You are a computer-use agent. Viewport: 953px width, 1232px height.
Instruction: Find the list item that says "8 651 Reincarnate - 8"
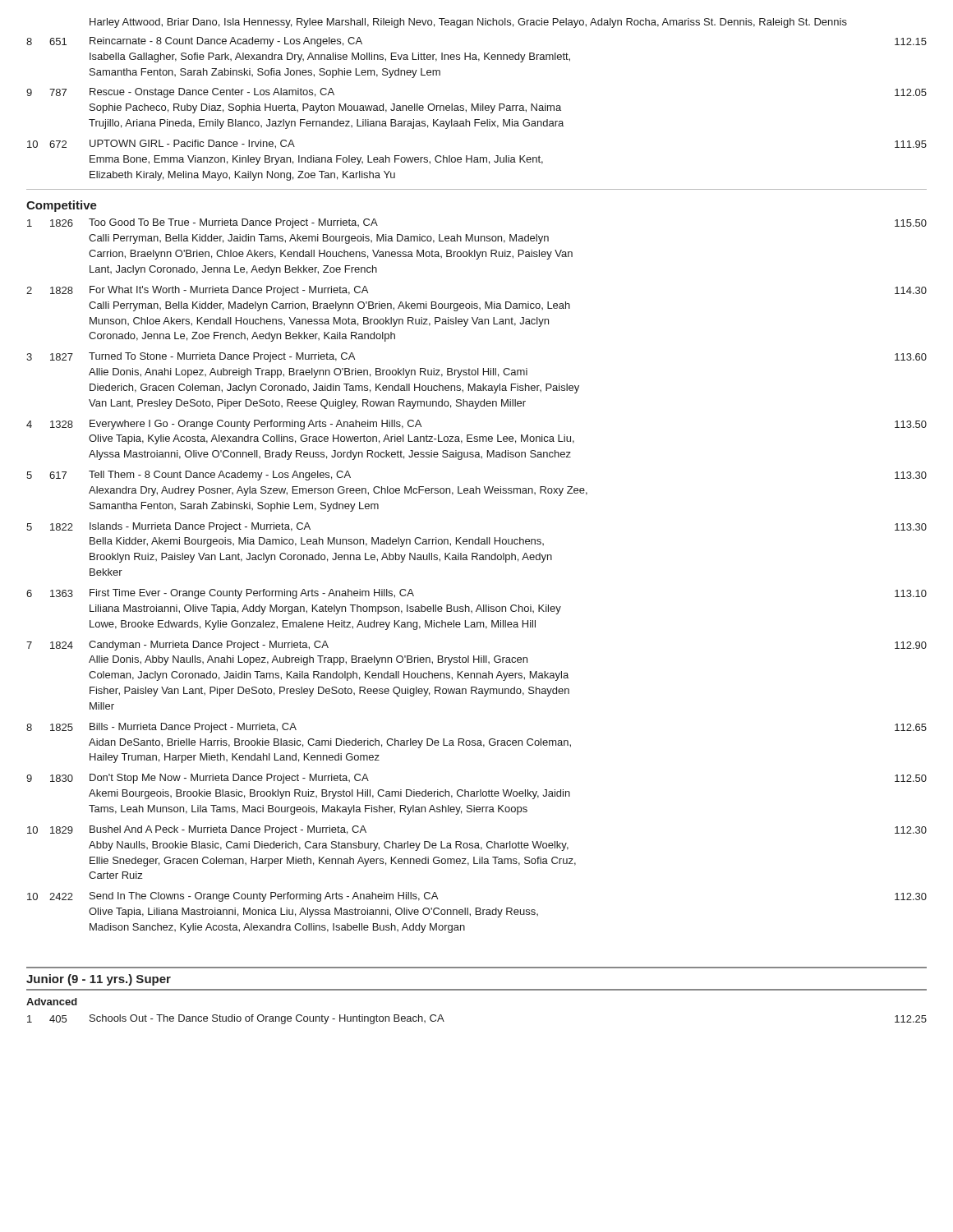pyautogui.click(x=476, y=57)
